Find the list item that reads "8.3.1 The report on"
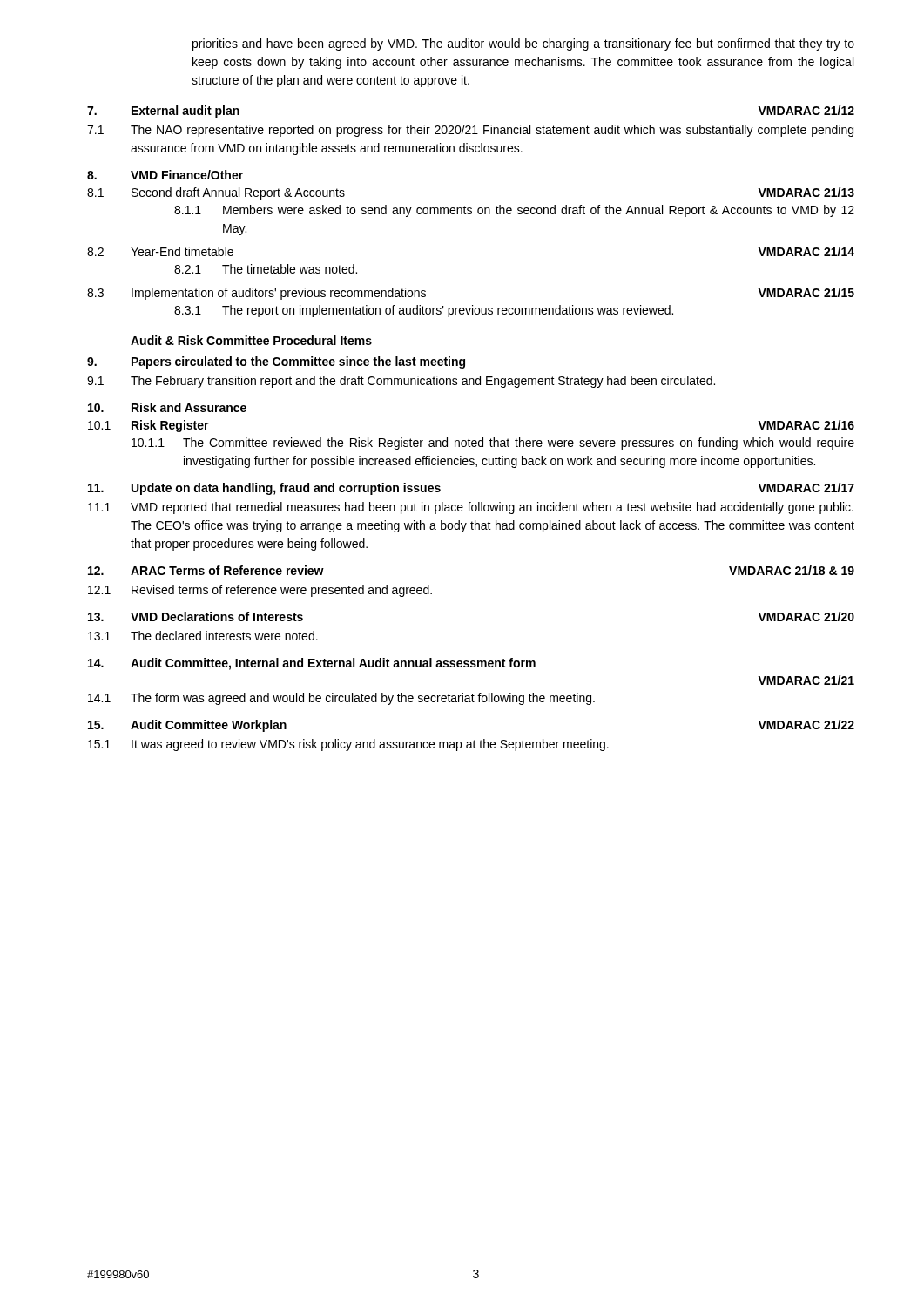The width and height of the screenshot is (924, 1307). pyautogui.click(x=514, y=311)
